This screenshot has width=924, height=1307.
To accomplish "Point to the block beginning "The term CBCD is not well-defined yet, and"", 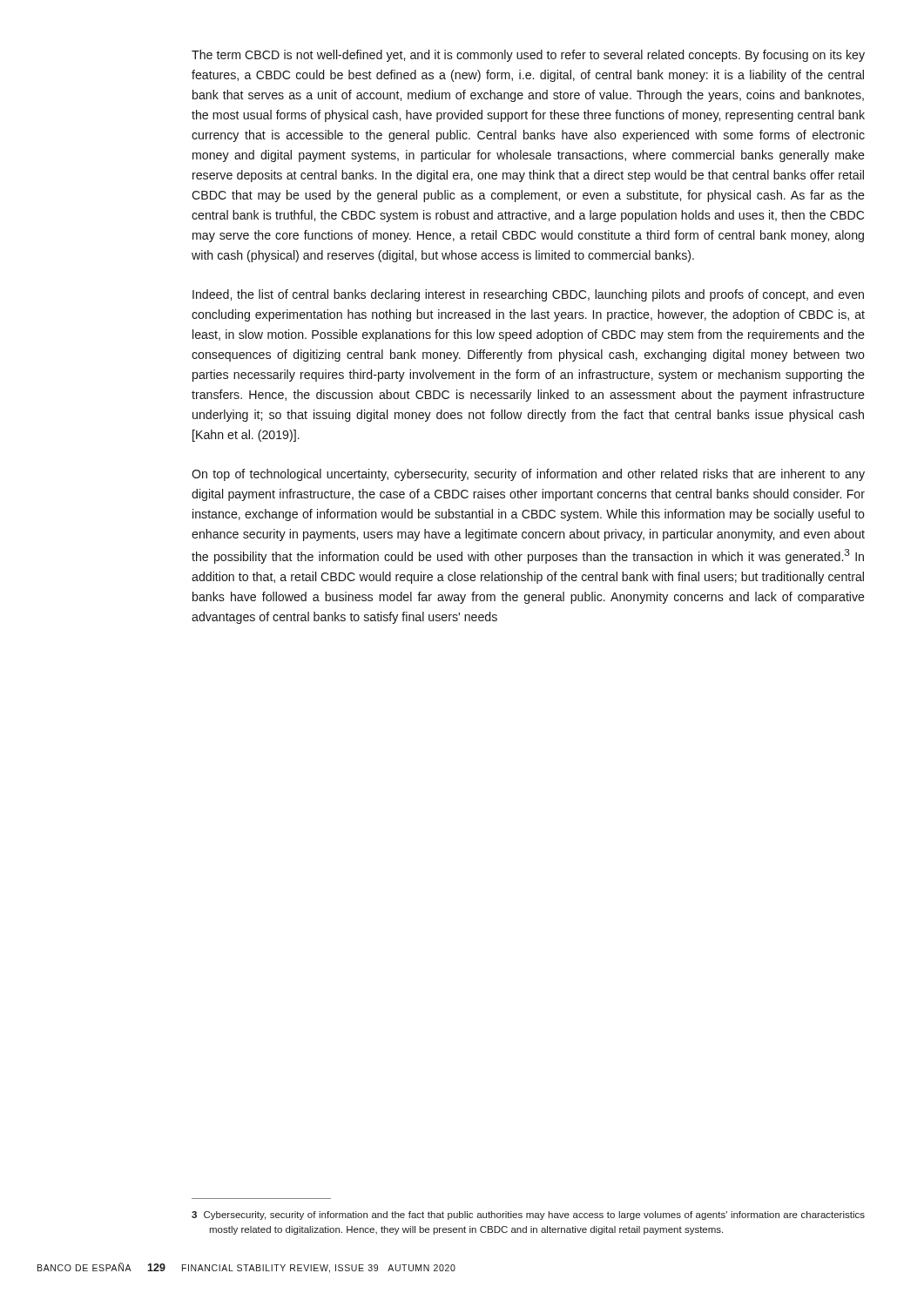I will (528, 155).
